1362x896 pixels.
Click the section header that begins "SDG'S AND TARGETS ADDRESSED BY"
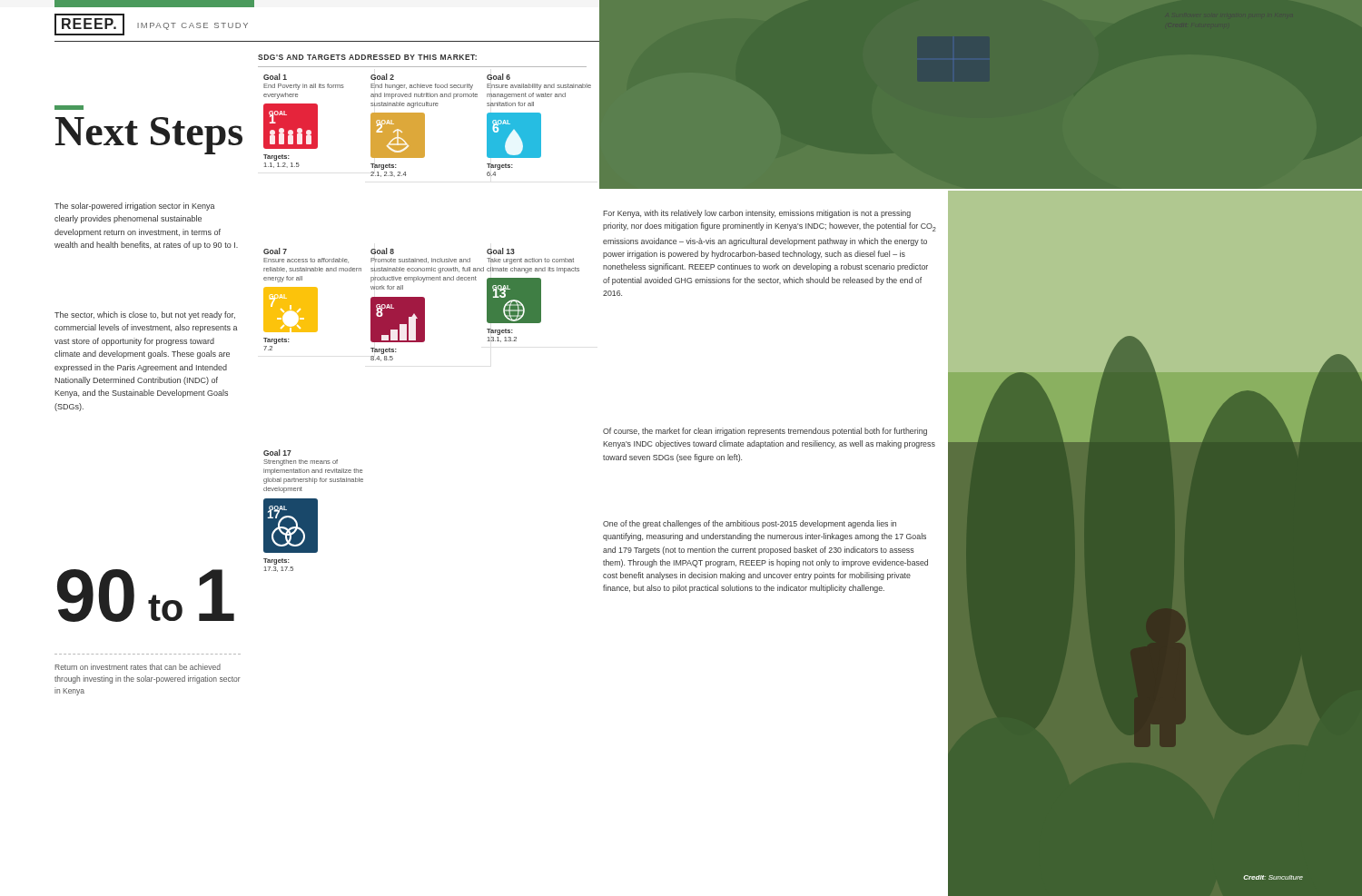pos(368,57)
